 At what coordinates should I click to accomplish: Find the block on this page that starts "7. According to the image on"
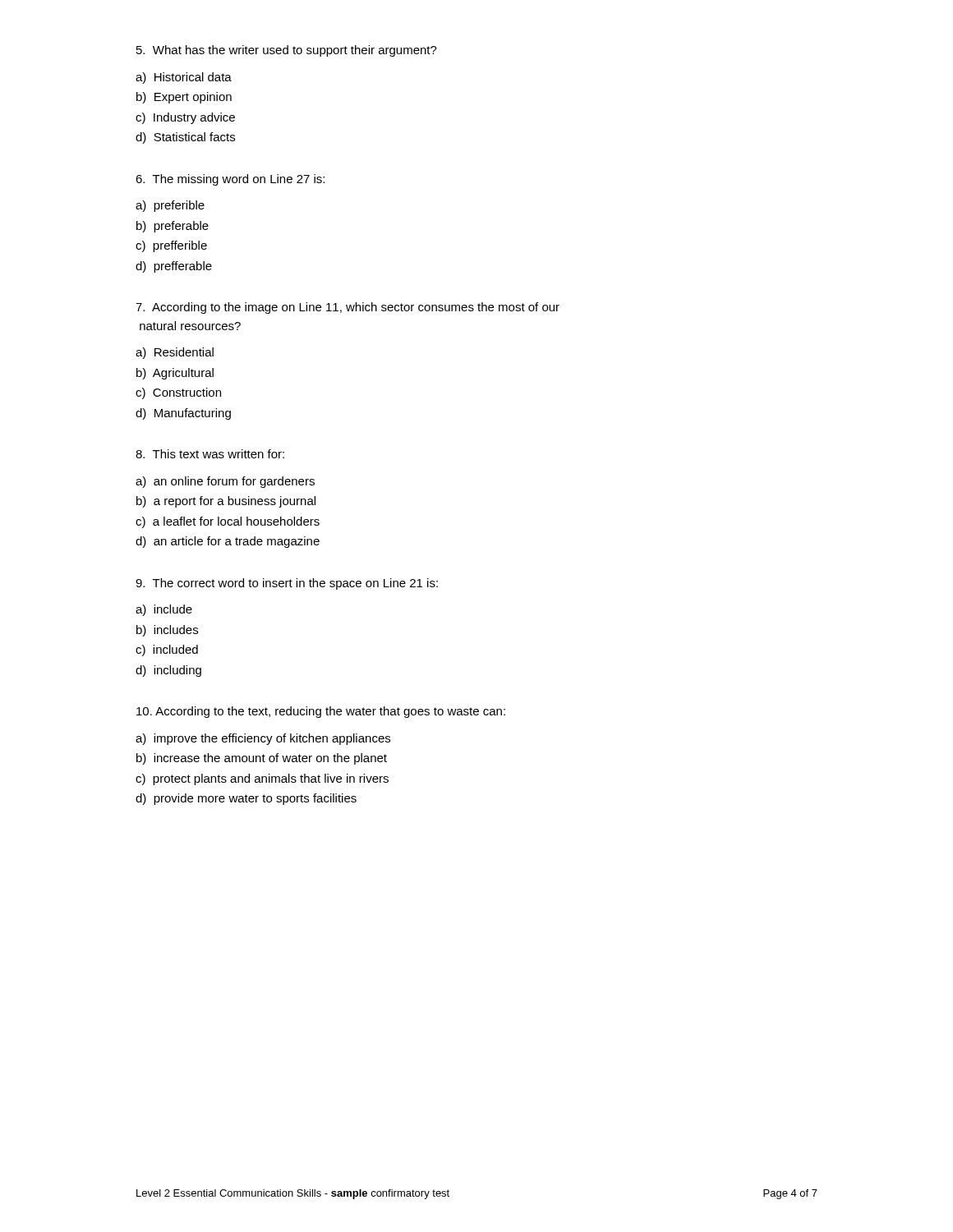pos(348,316)
